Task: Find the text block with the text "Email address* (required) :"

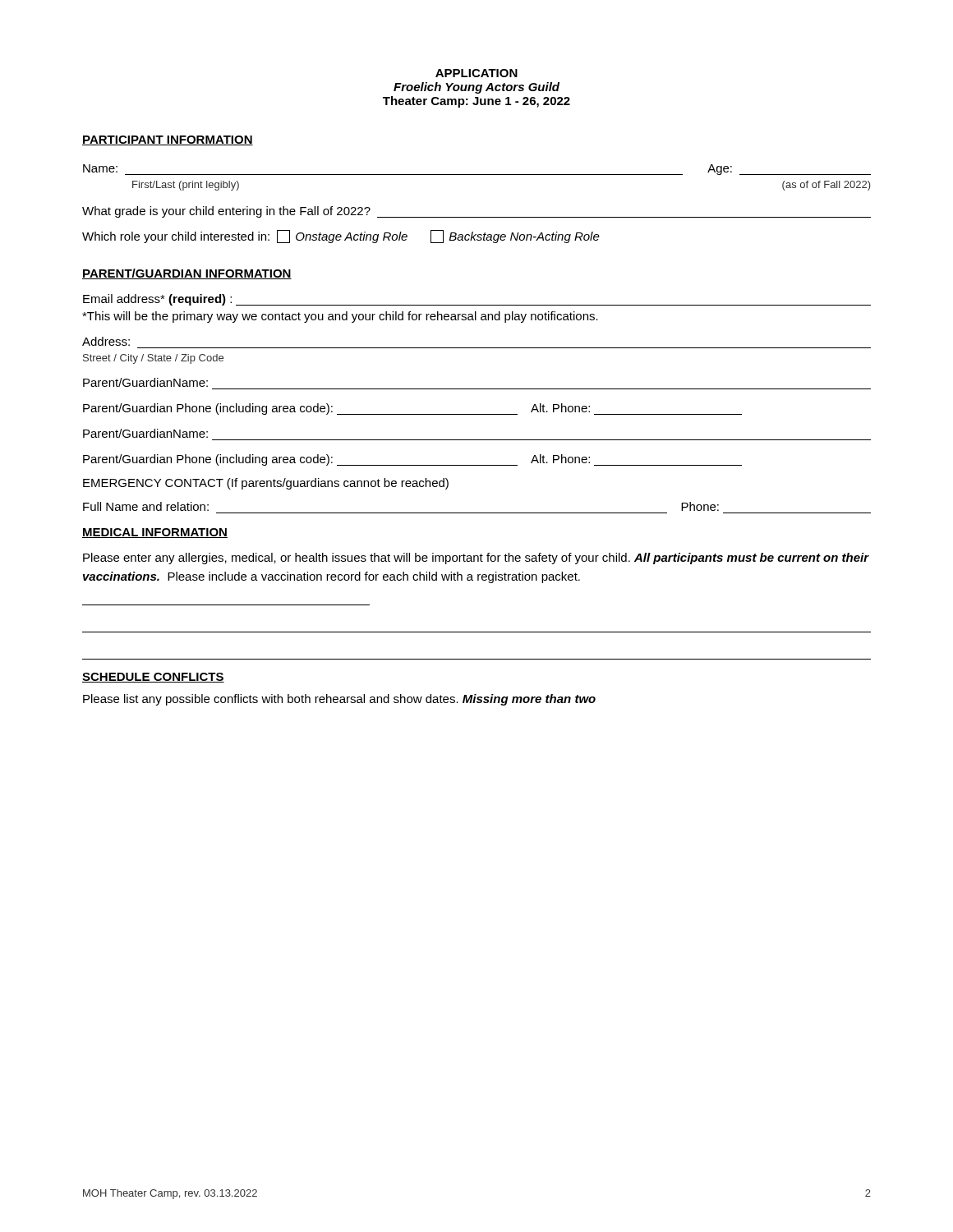Action: (x=476, y=306)
